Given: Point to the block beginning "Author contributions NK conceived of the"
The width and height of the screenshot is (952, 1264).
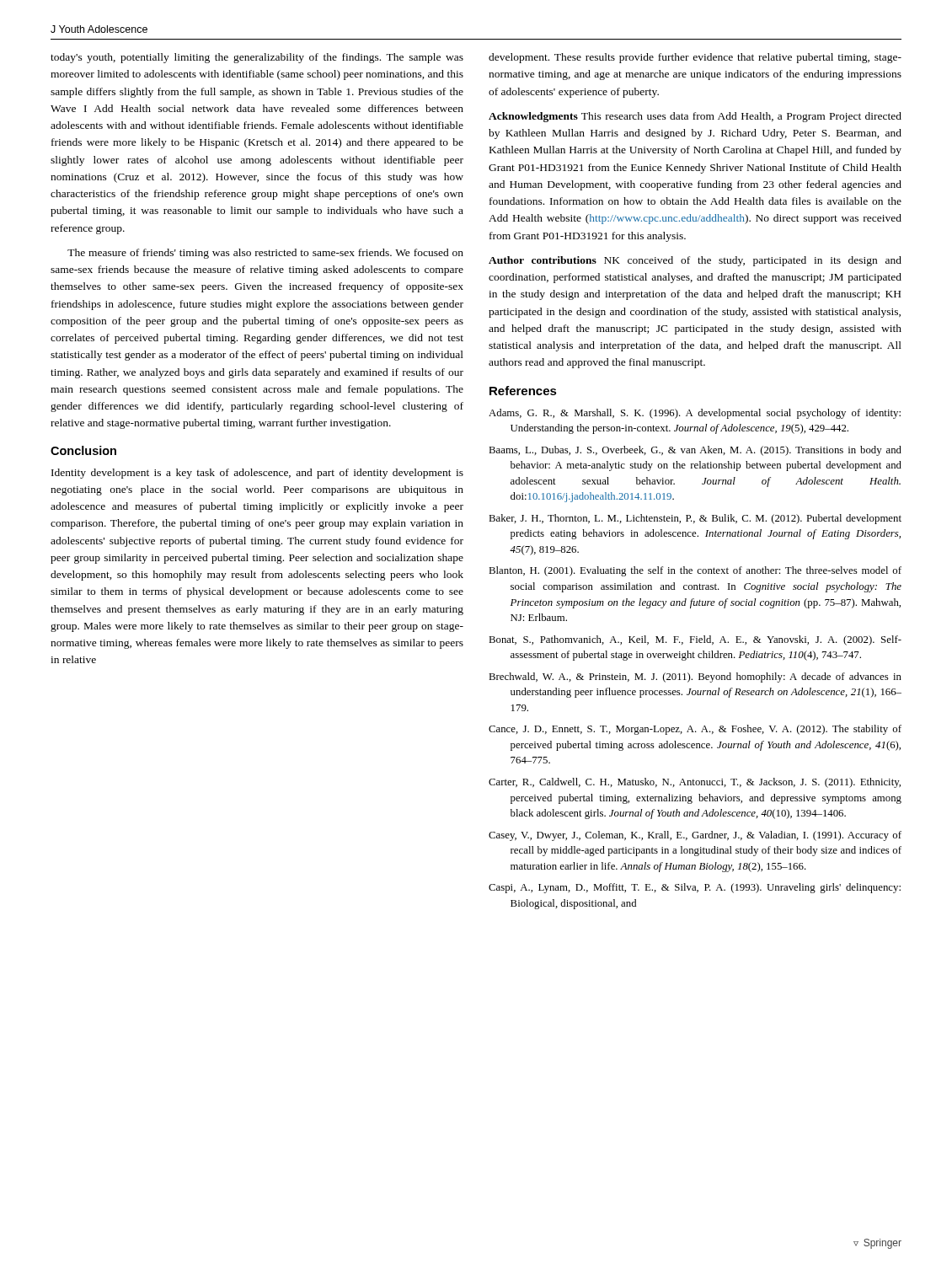Looking at the screenshot, I should click(x=695, y=312).
